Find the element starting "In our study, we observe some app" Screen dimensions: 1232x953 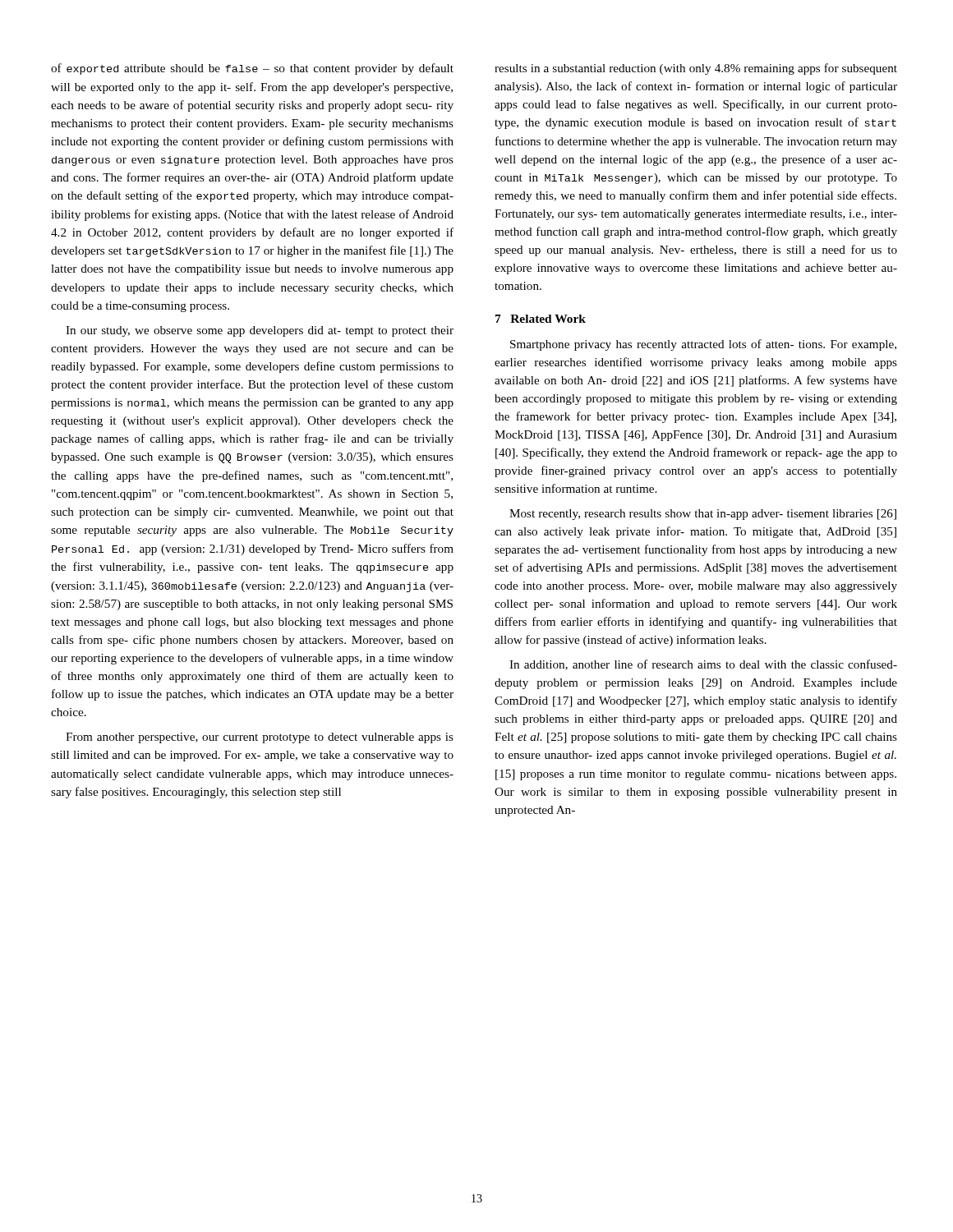point(252,521)
